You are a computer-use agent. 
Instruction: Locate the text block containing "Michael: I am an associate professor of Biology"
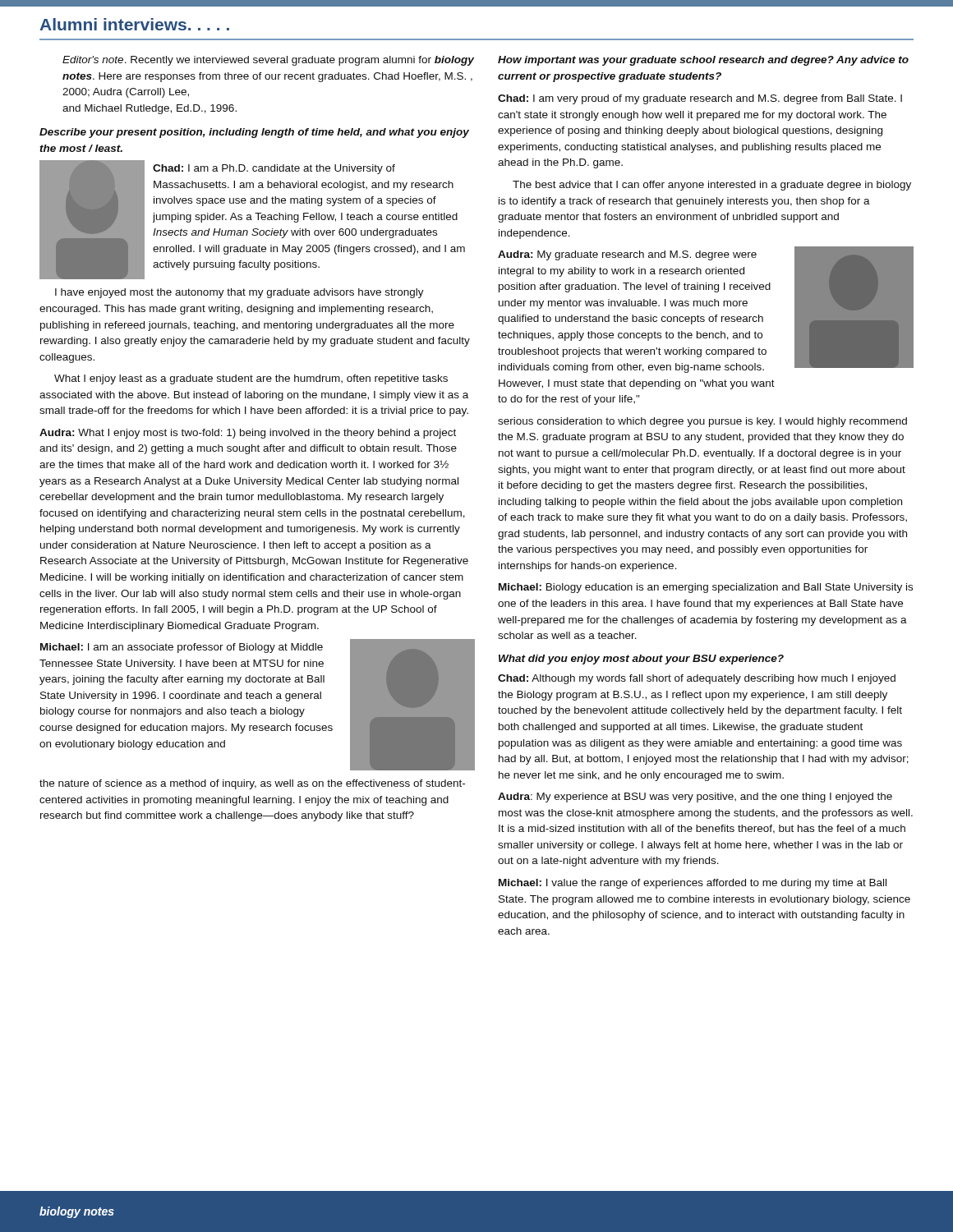click(x=190, y=695)
